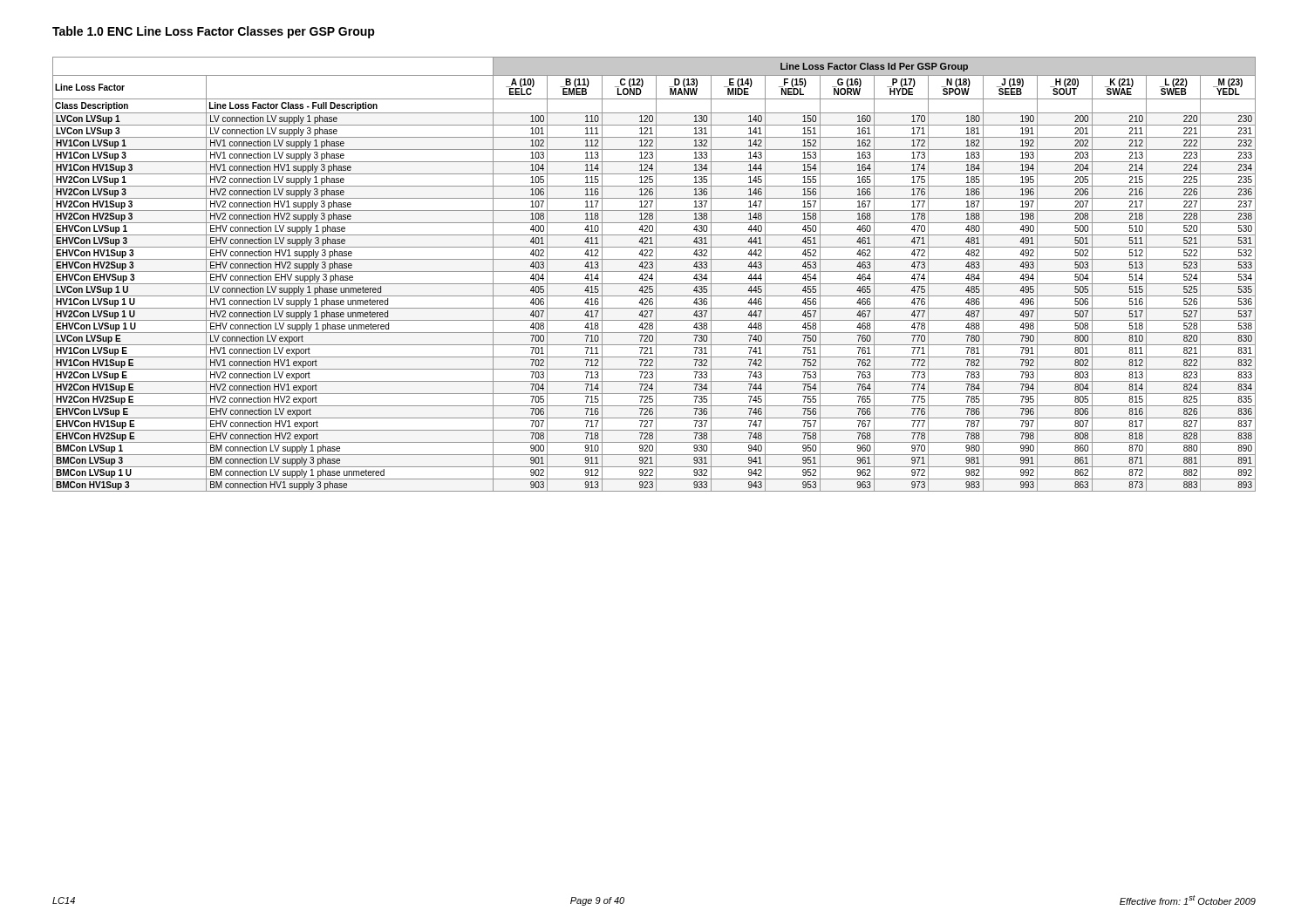Navigate to the region starting "Table 1.0 ENC Line Loss"
Image resolution: width=1308 pixels, height=924 pixels.
(214, 31)
